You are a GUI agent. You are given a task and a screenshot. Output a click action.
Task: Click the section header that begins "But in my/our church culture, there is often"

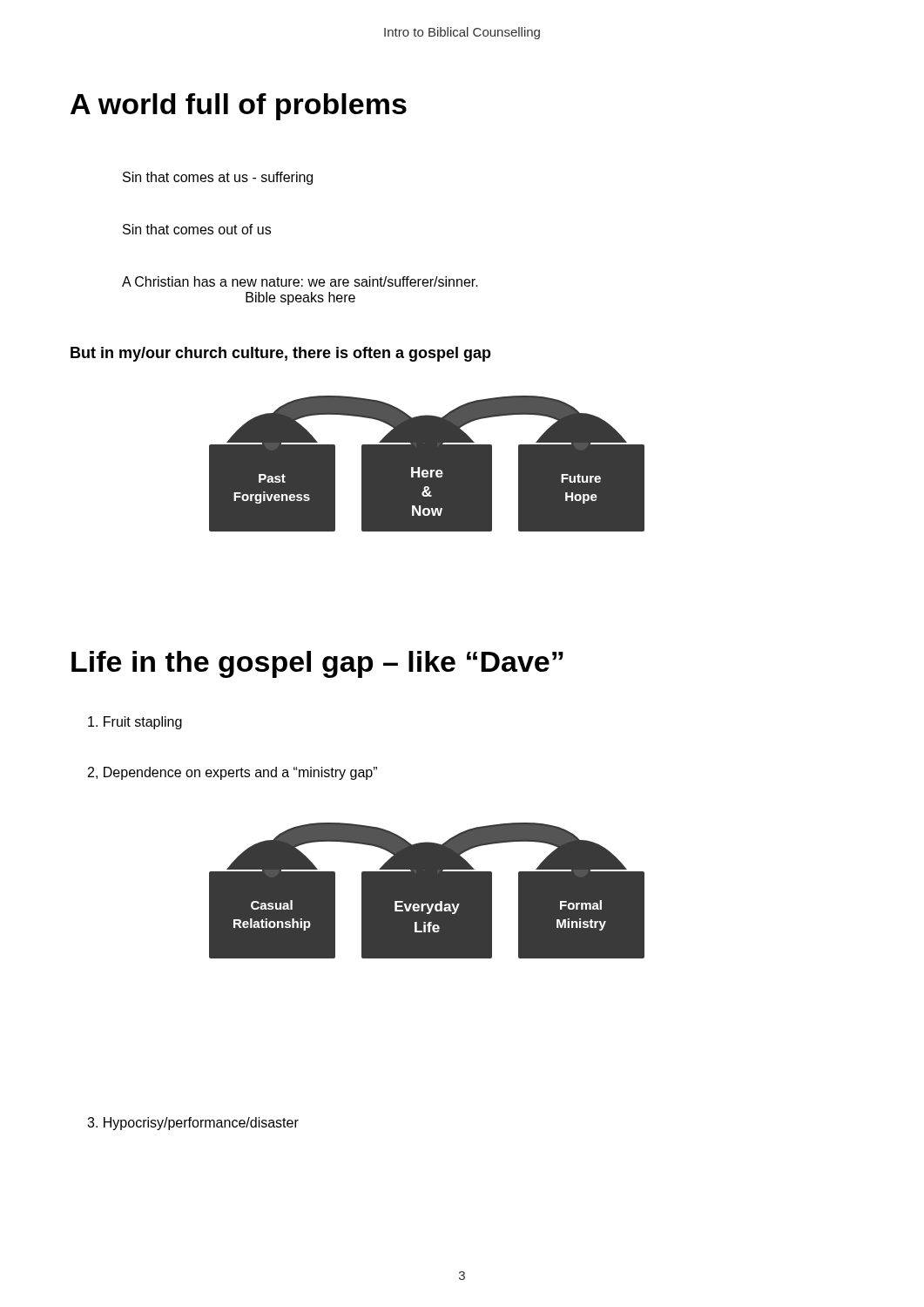click(280, 353)
